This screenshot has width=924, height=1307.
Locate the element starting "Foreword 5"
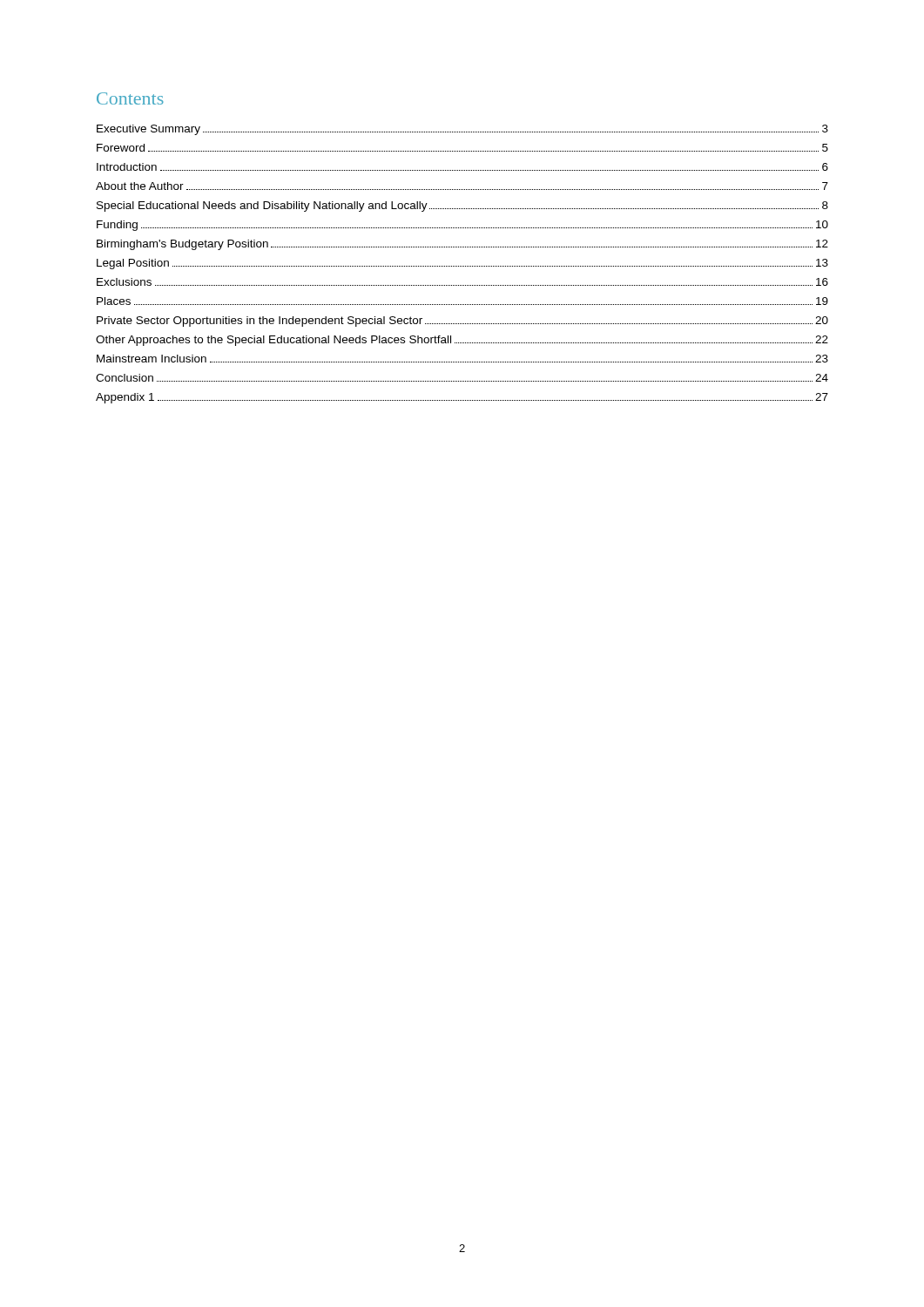(462, 147)
